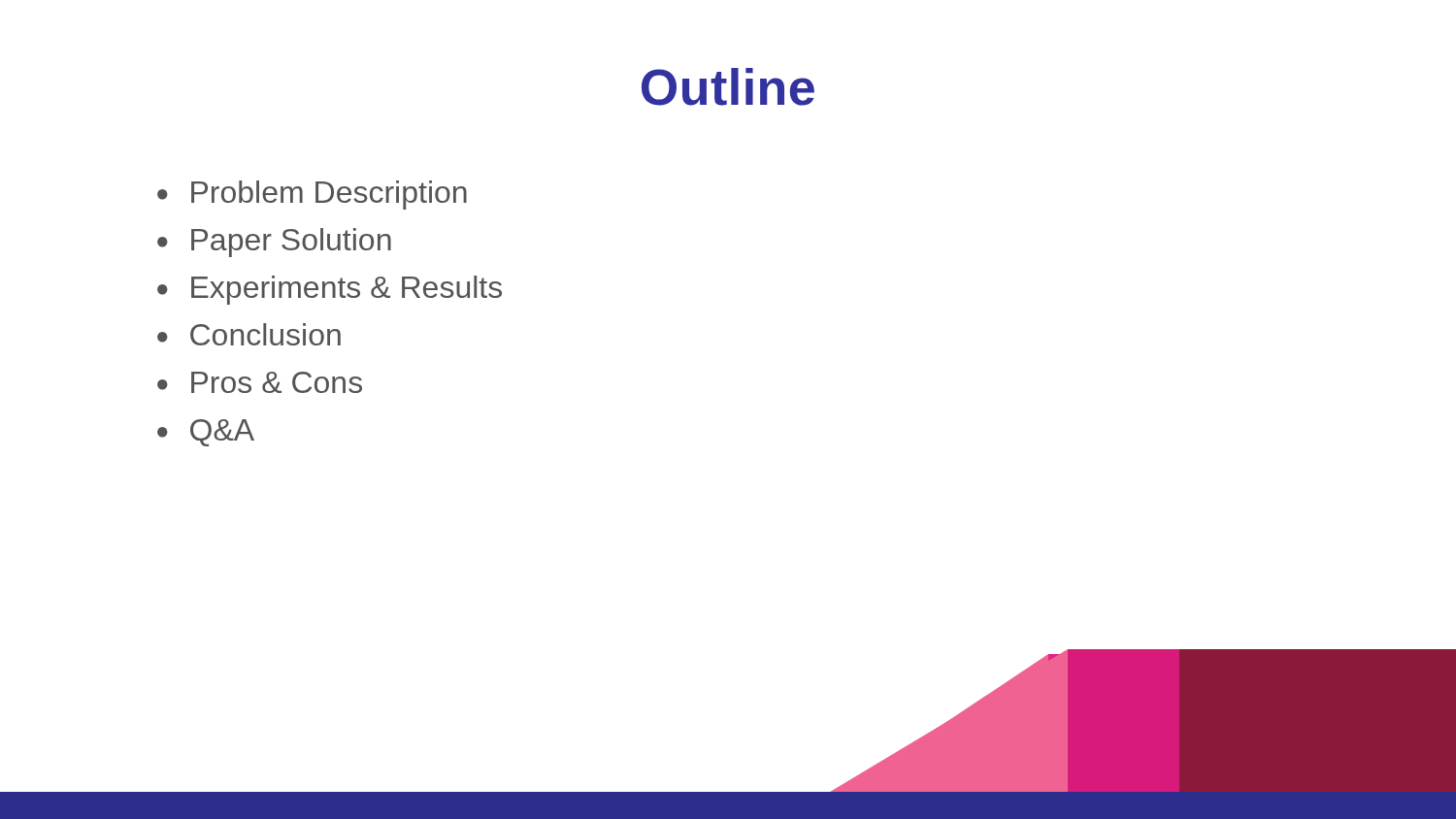
Task: Navigate to the text block starting "● Q&A"
Action: 205,430
